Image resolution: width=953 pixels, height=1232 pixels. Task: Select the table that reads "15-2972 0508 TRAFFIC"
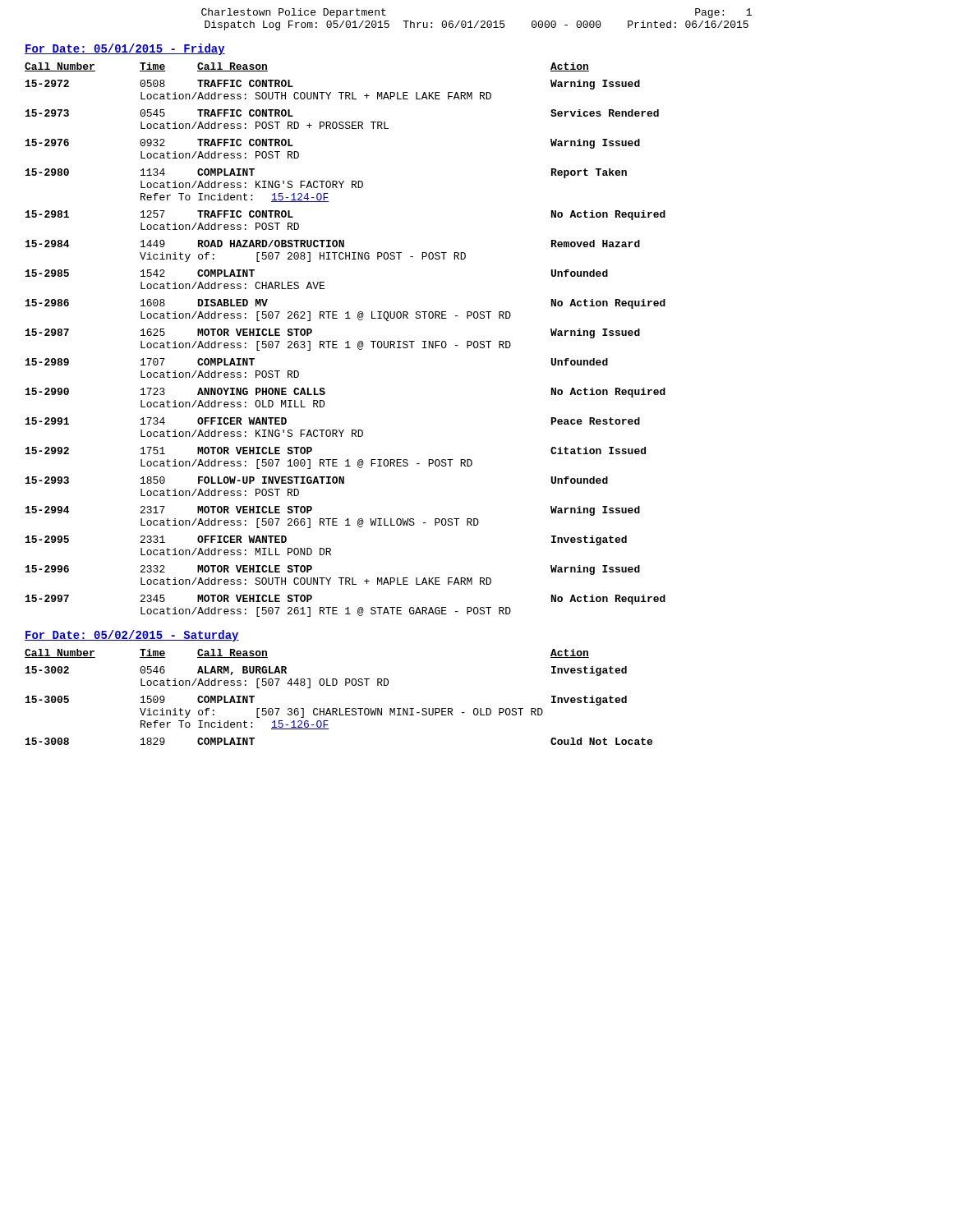(476, 348)
